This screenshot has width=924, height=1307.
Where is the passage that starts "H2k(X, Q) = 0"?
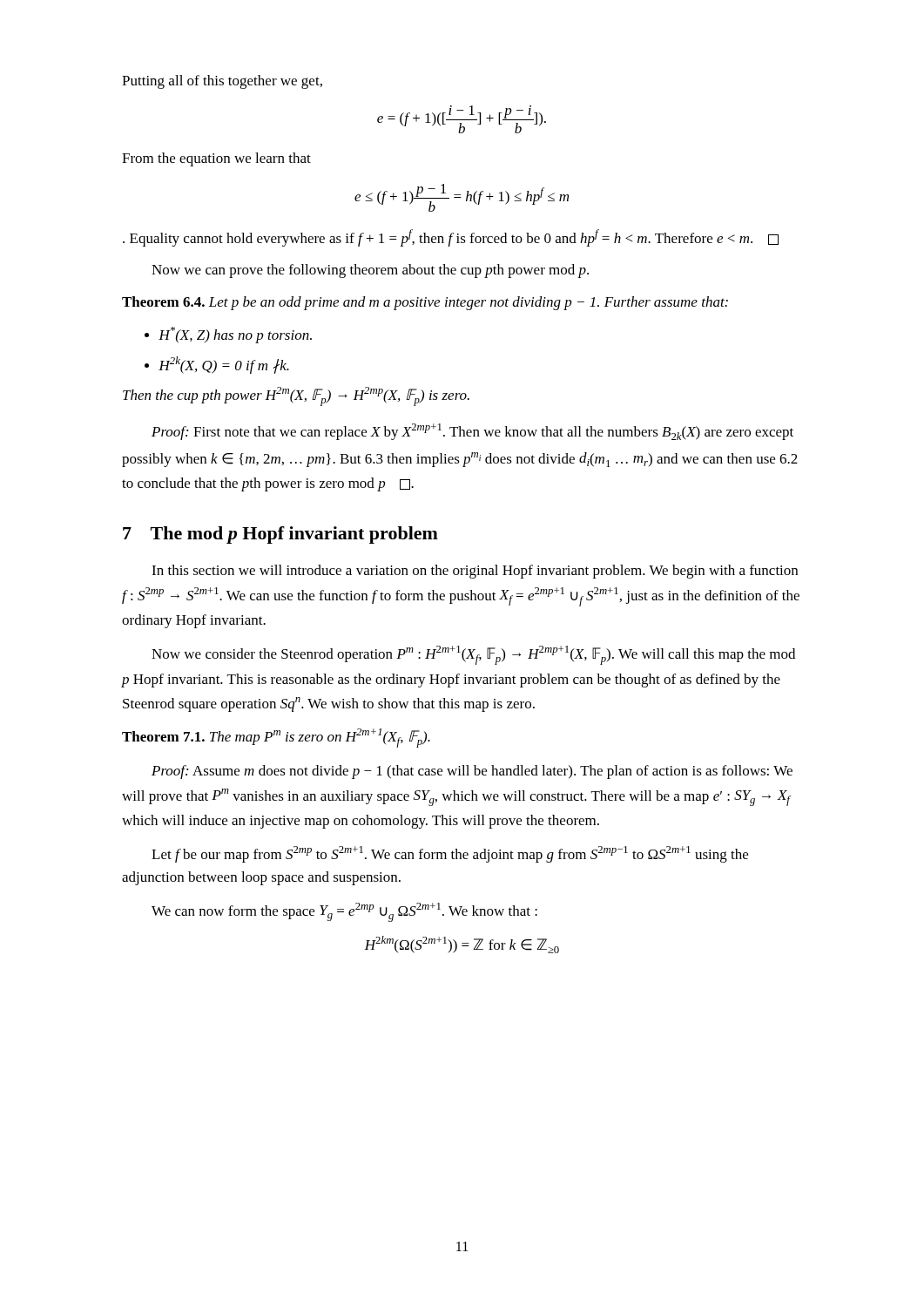point(224,365)
